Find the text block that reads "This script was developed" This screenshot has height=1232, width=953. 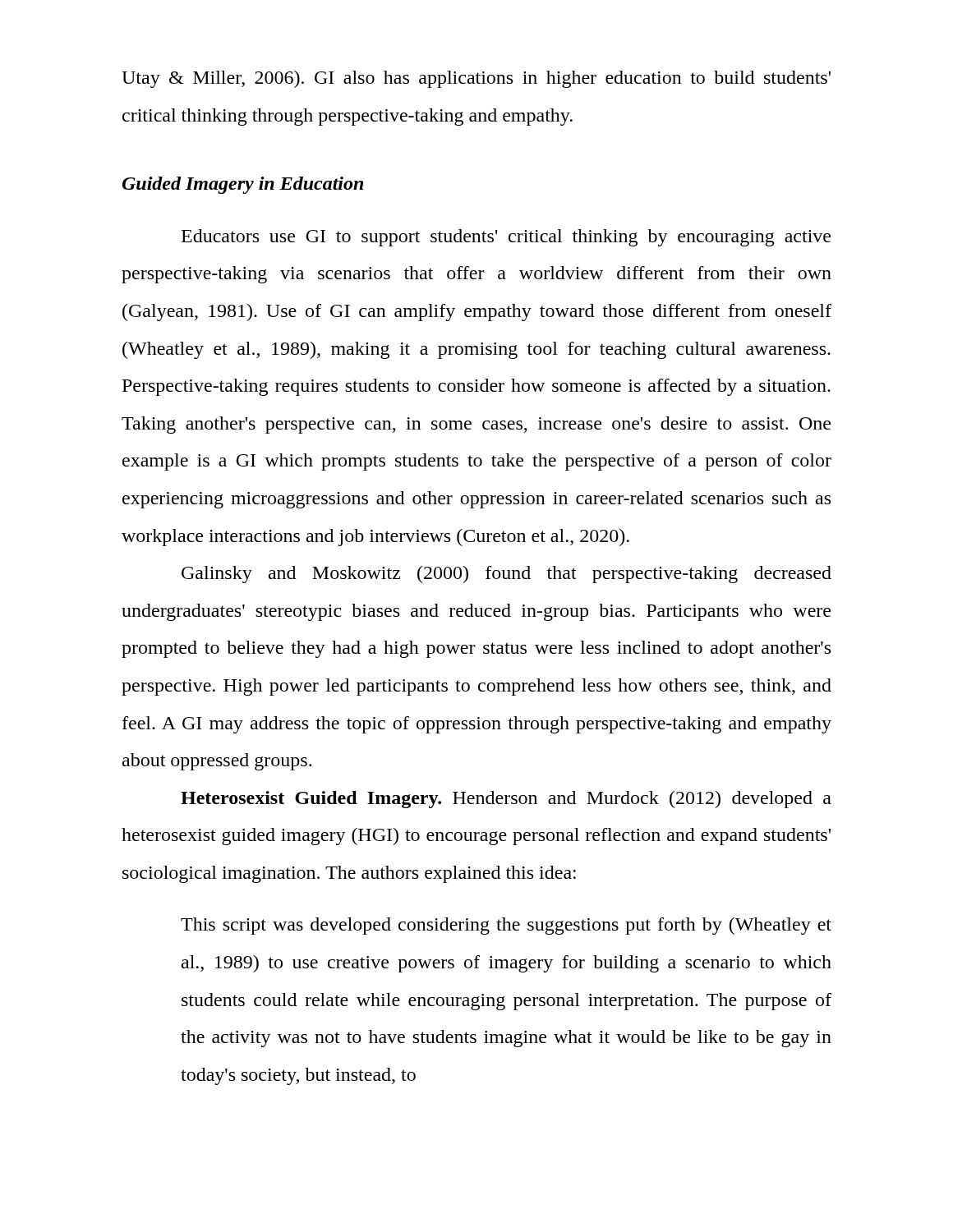[x=506, y=1000]
